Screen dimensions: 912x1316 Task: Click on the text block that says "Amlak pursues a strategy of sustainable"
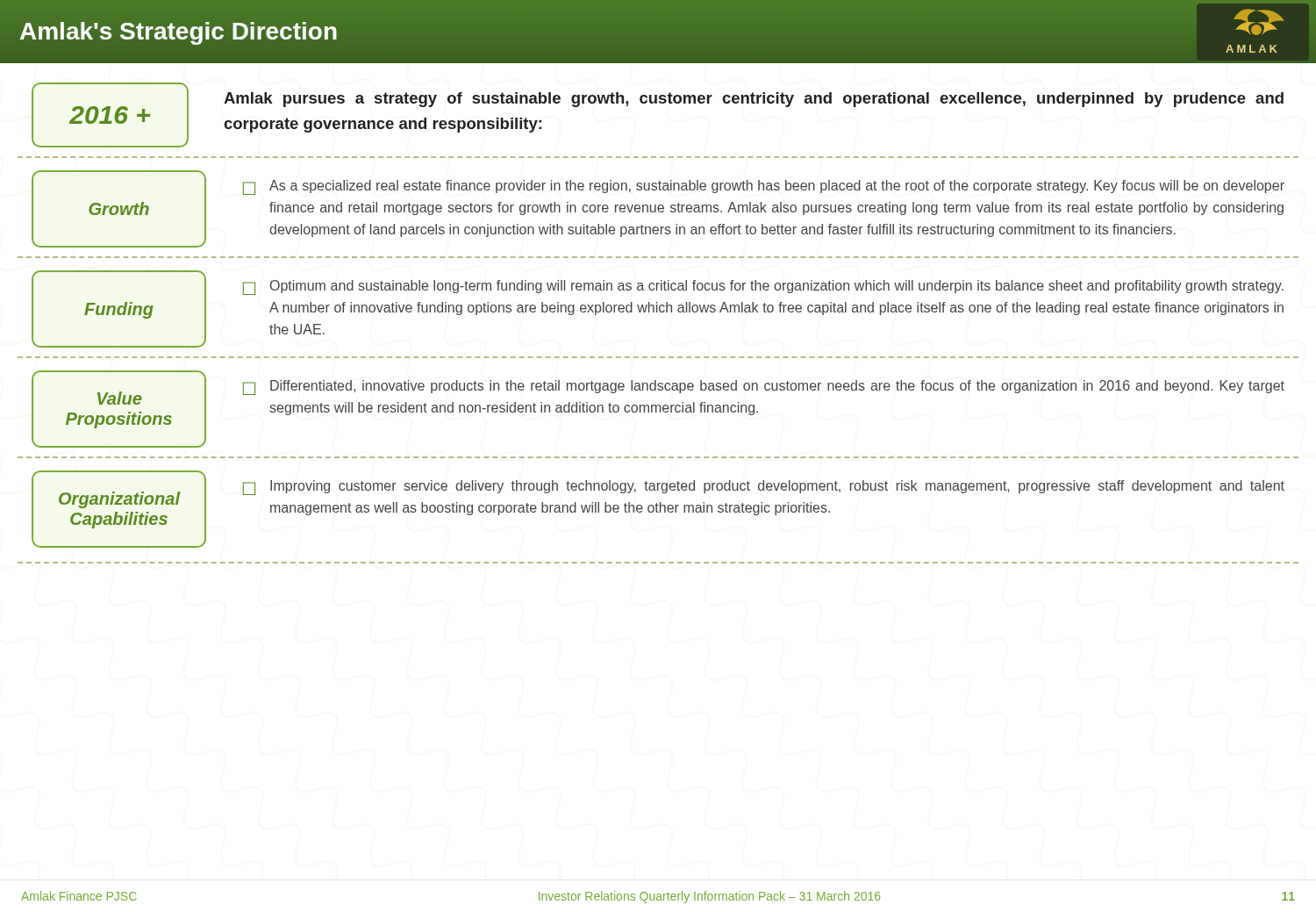754,110
